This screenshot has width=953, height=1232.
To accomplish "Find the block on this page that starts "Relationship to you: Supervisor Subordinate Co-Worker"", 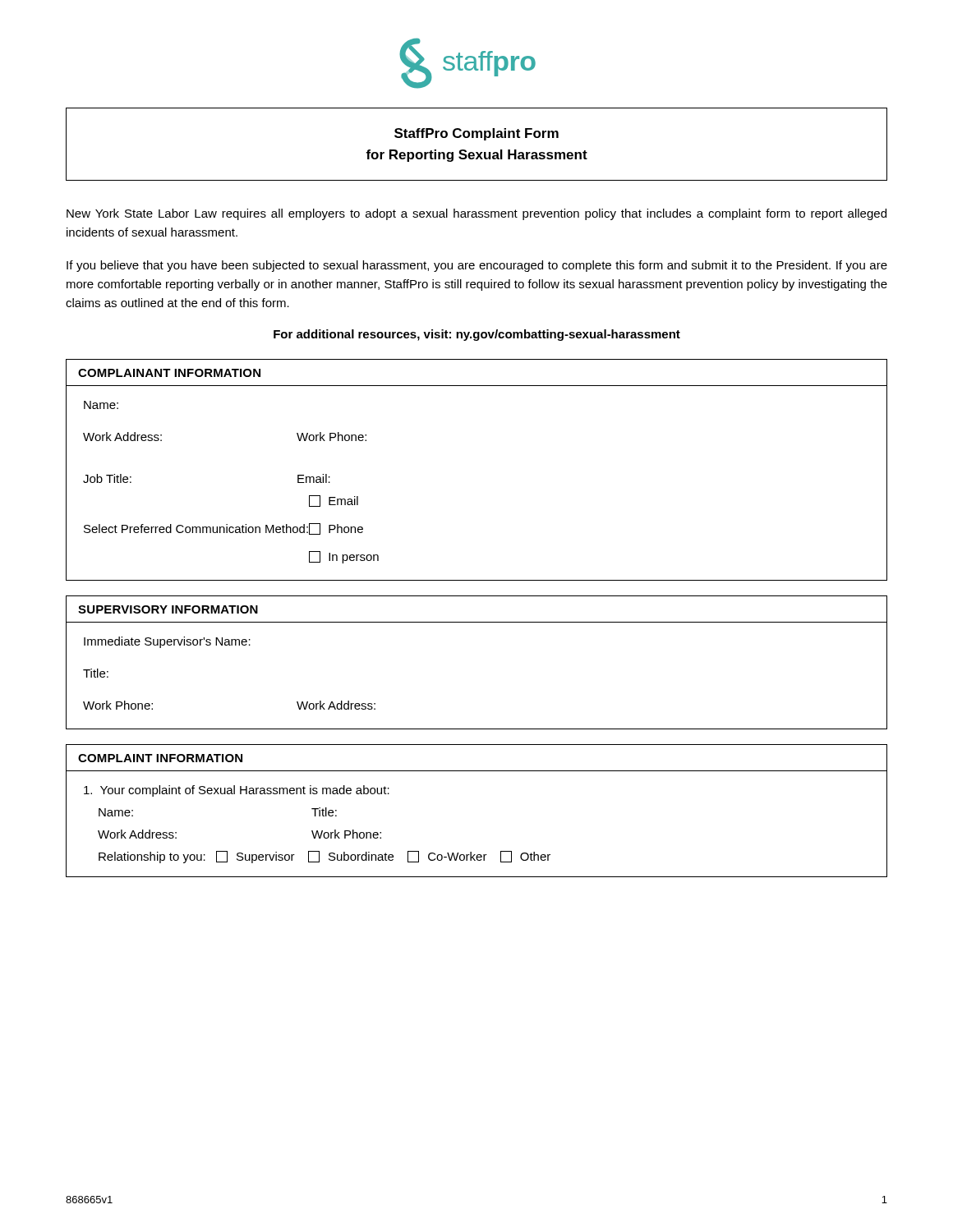I will click(x=324, y=856).
